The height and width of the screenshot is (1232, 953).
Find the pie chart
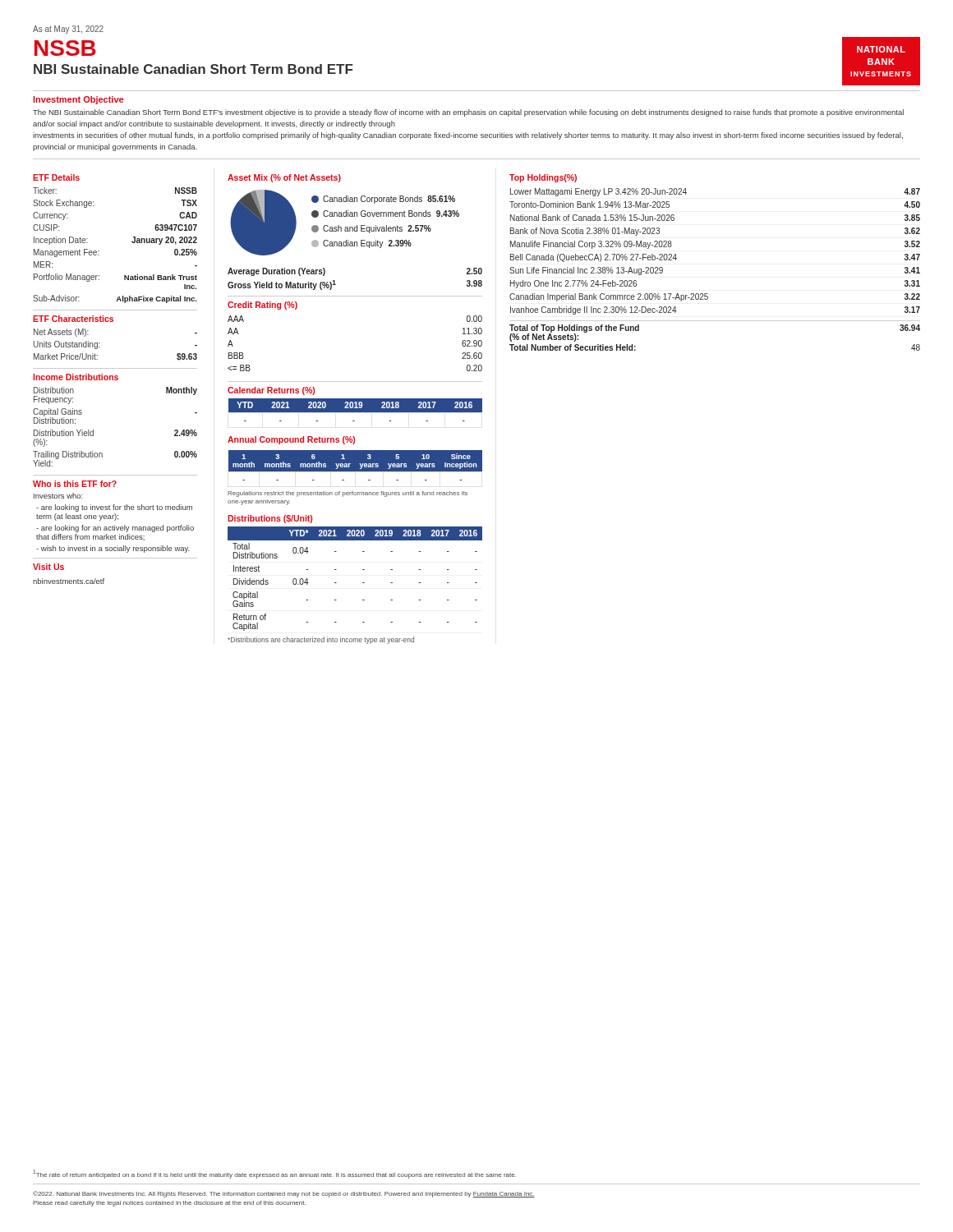[x=355, y=223]
